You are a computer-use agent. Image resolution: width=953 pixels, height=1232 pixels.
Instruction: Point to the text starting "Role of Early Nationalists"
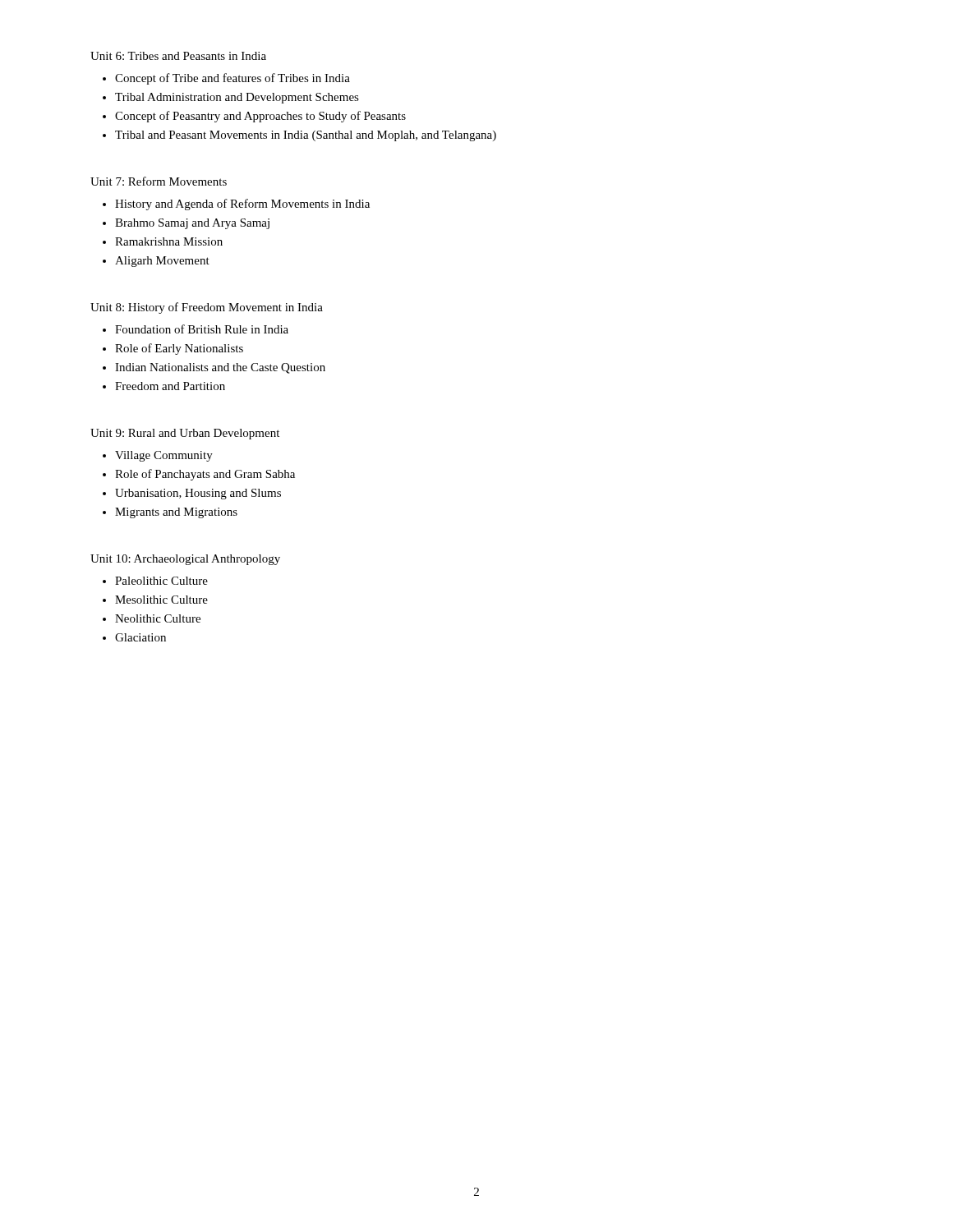tap(179, 349)
